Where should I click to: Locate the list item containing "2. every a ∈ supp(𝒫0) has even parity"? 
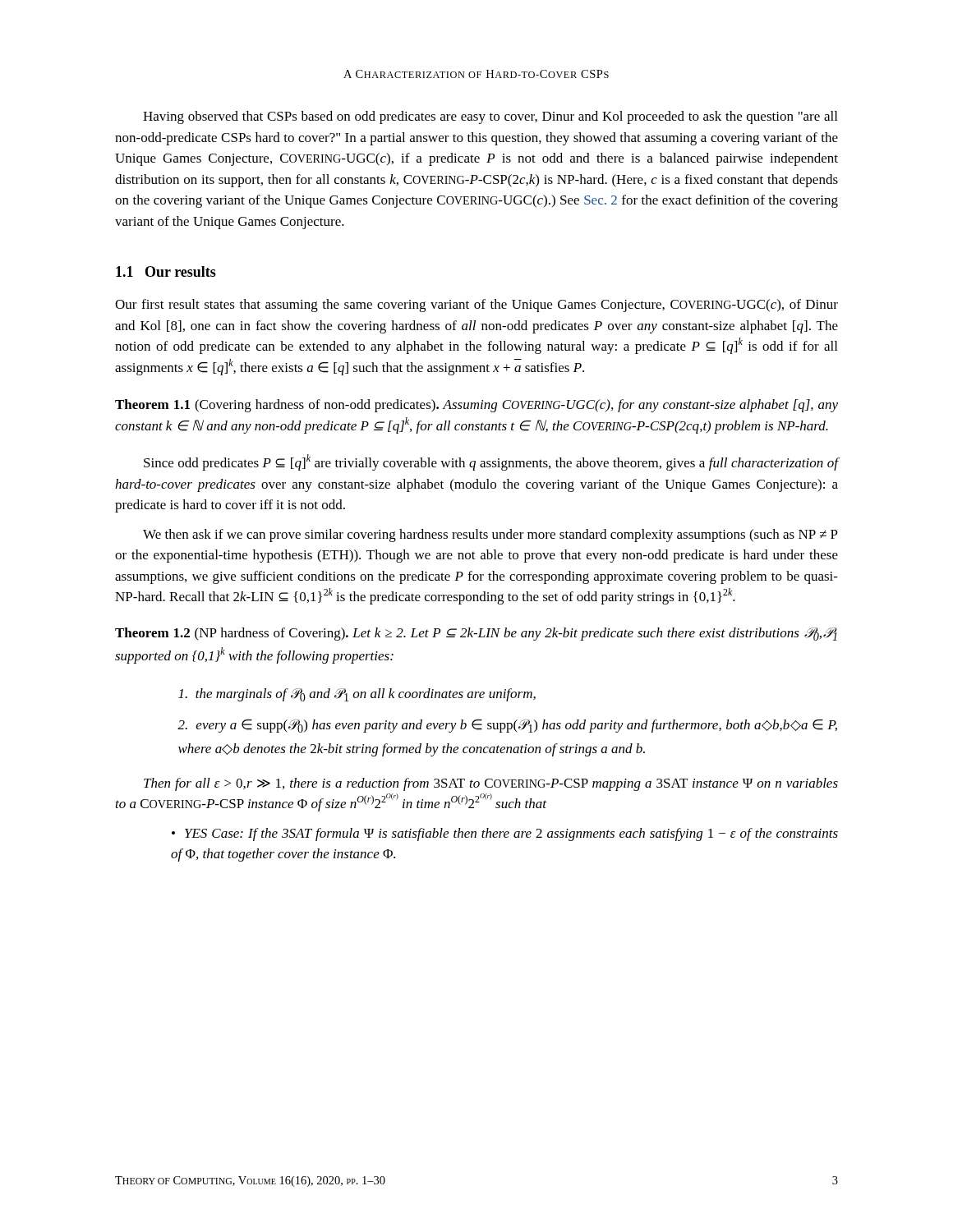[508, 737]
